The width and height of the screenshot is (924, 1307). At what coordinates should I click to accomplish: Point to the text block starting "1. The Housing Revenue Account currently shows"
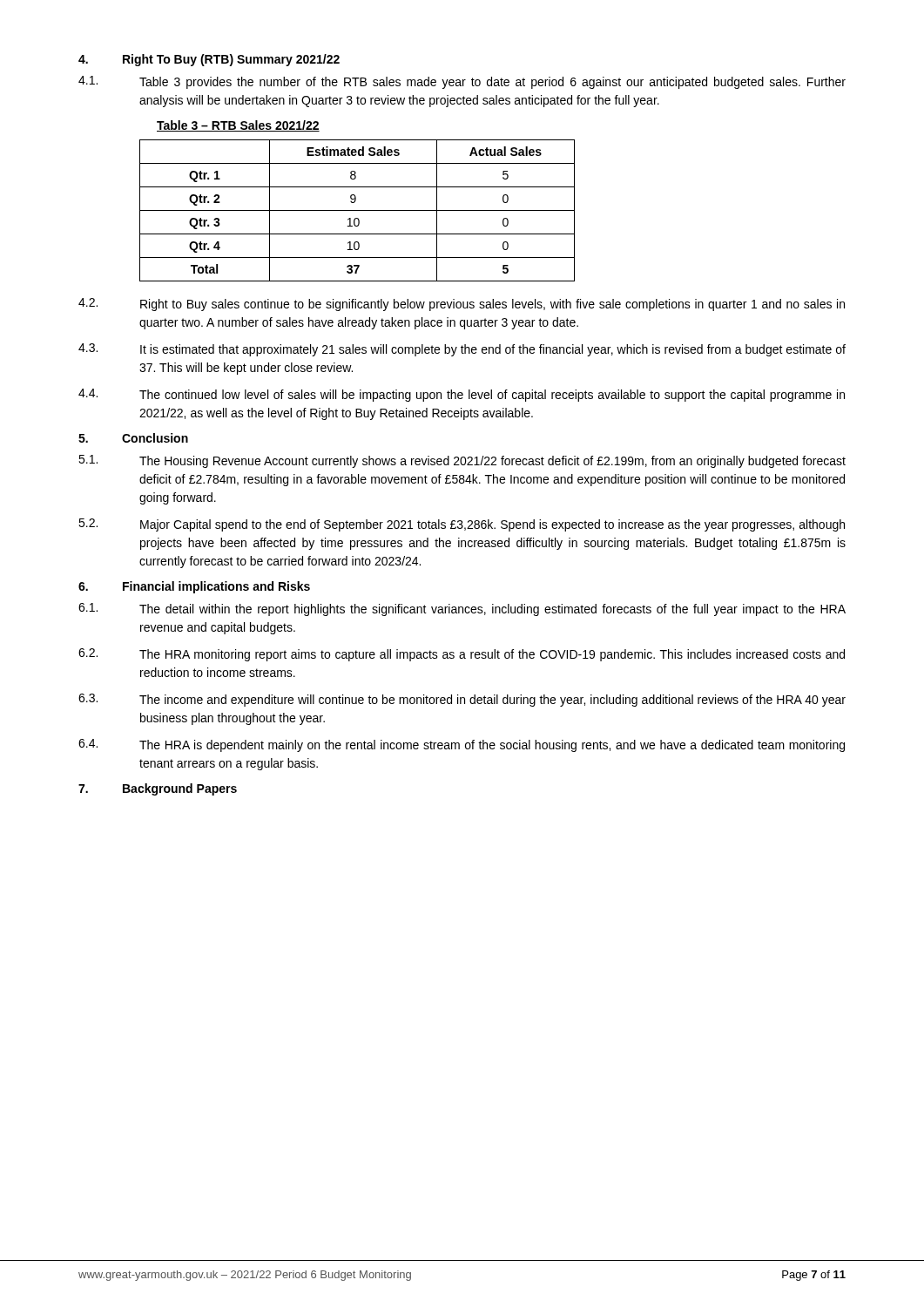462,480
